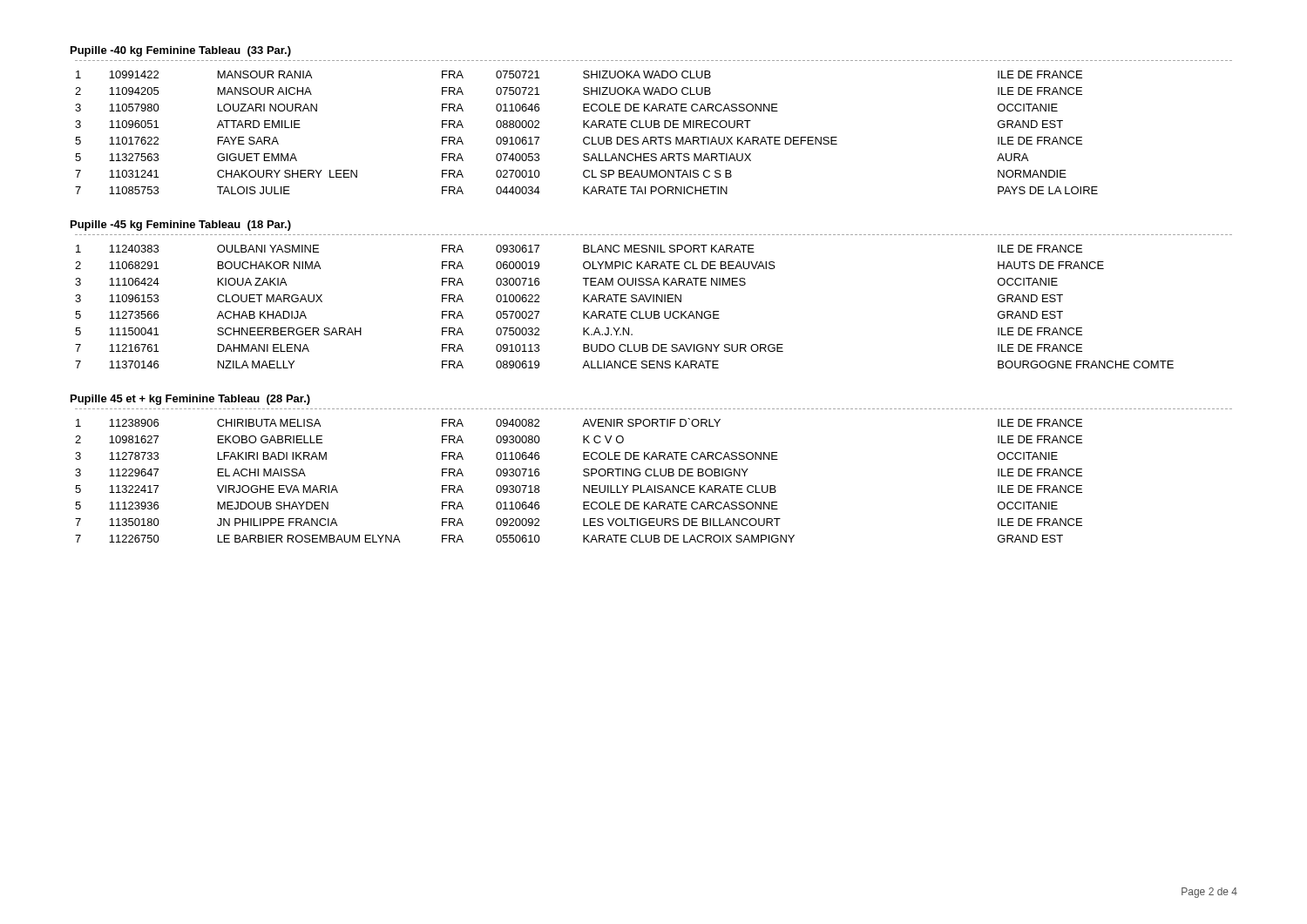Find the table that mentions "LFAKIRI BADI IKRAM"
Viewport: 1307px width, 924px height.
(x=654, y=476)
